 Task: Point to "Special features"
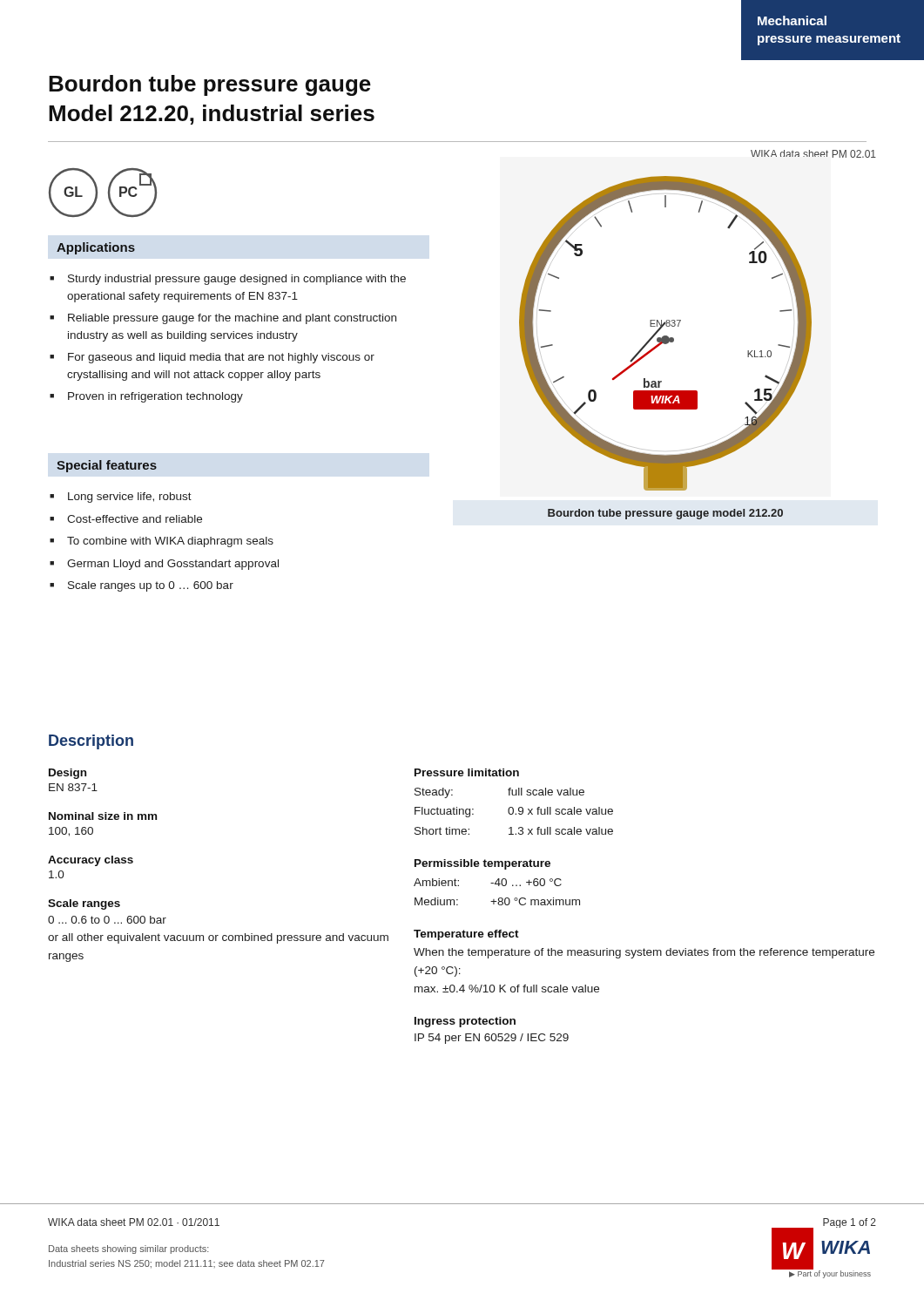coord(107,465)
